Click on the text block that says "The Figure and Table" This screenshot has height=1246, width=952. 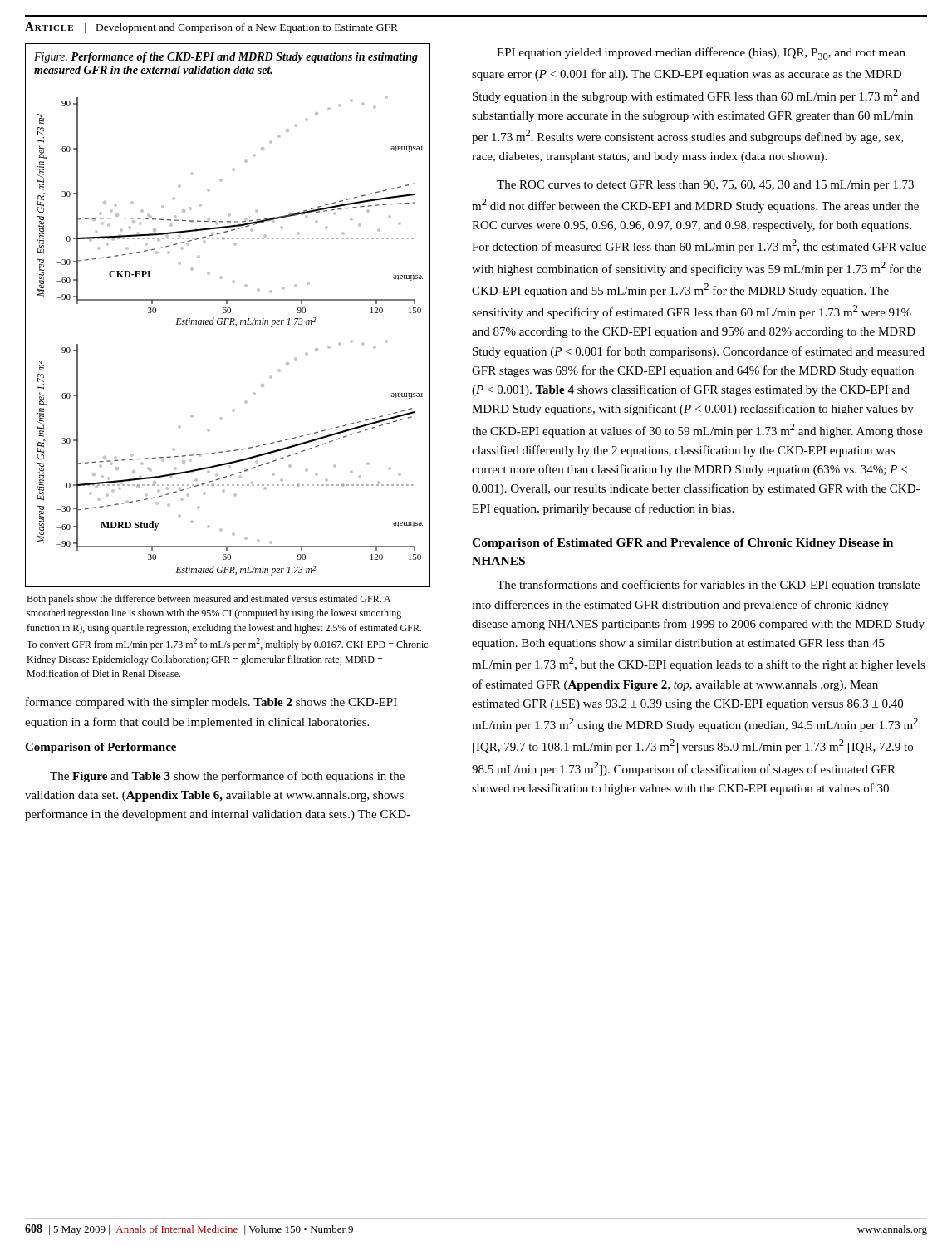click(228, 796)
